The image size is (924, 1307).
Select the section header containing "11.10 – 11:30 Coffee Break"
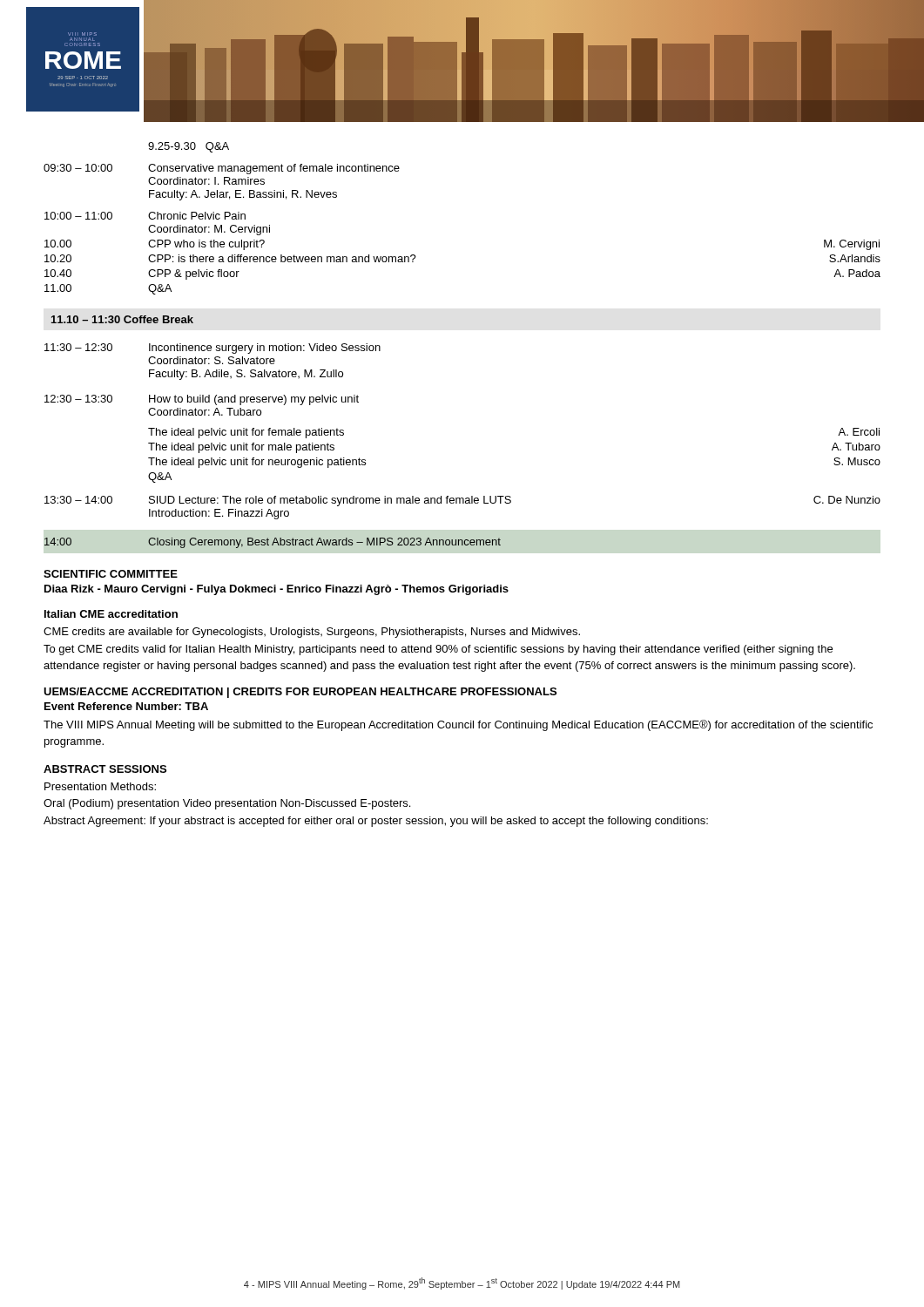pyautogui.click(x=122, y=319)
